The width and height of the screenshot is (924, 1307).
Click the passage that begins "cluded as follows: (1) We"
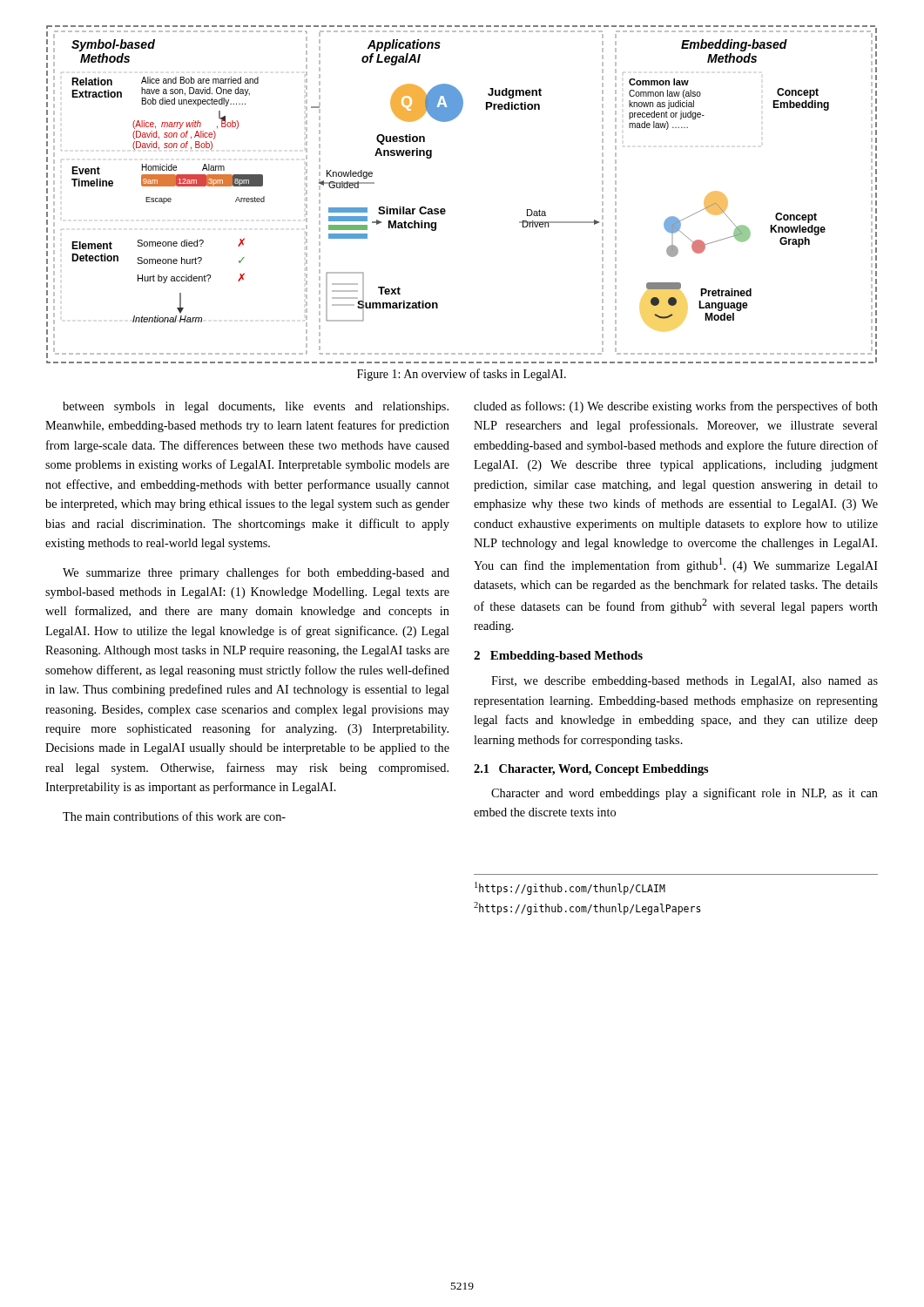pyautogui.click(x=676, y=516)
